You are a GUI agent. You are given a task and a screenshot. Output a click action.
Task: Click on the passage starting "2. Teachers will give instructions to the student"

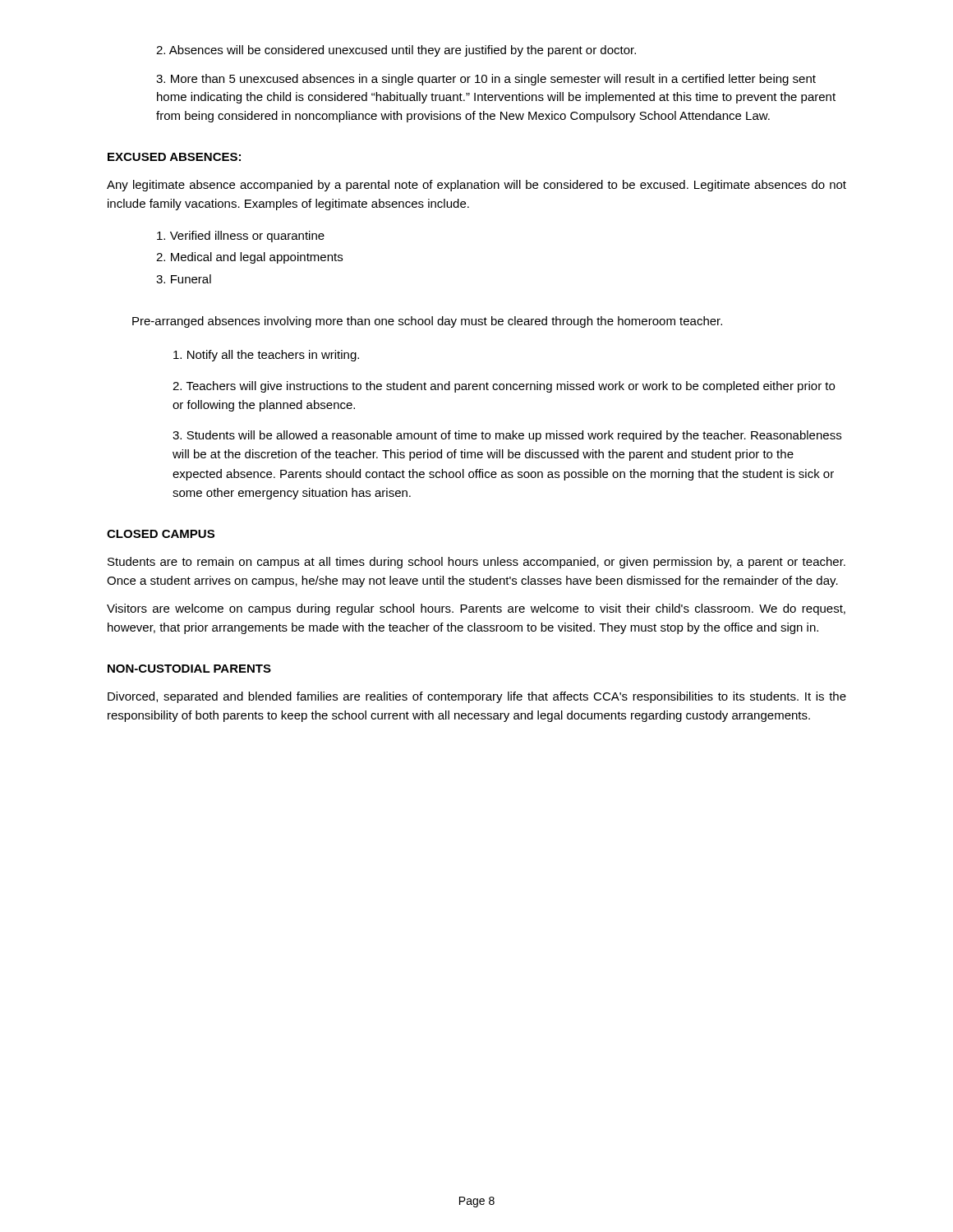[504, 395]
